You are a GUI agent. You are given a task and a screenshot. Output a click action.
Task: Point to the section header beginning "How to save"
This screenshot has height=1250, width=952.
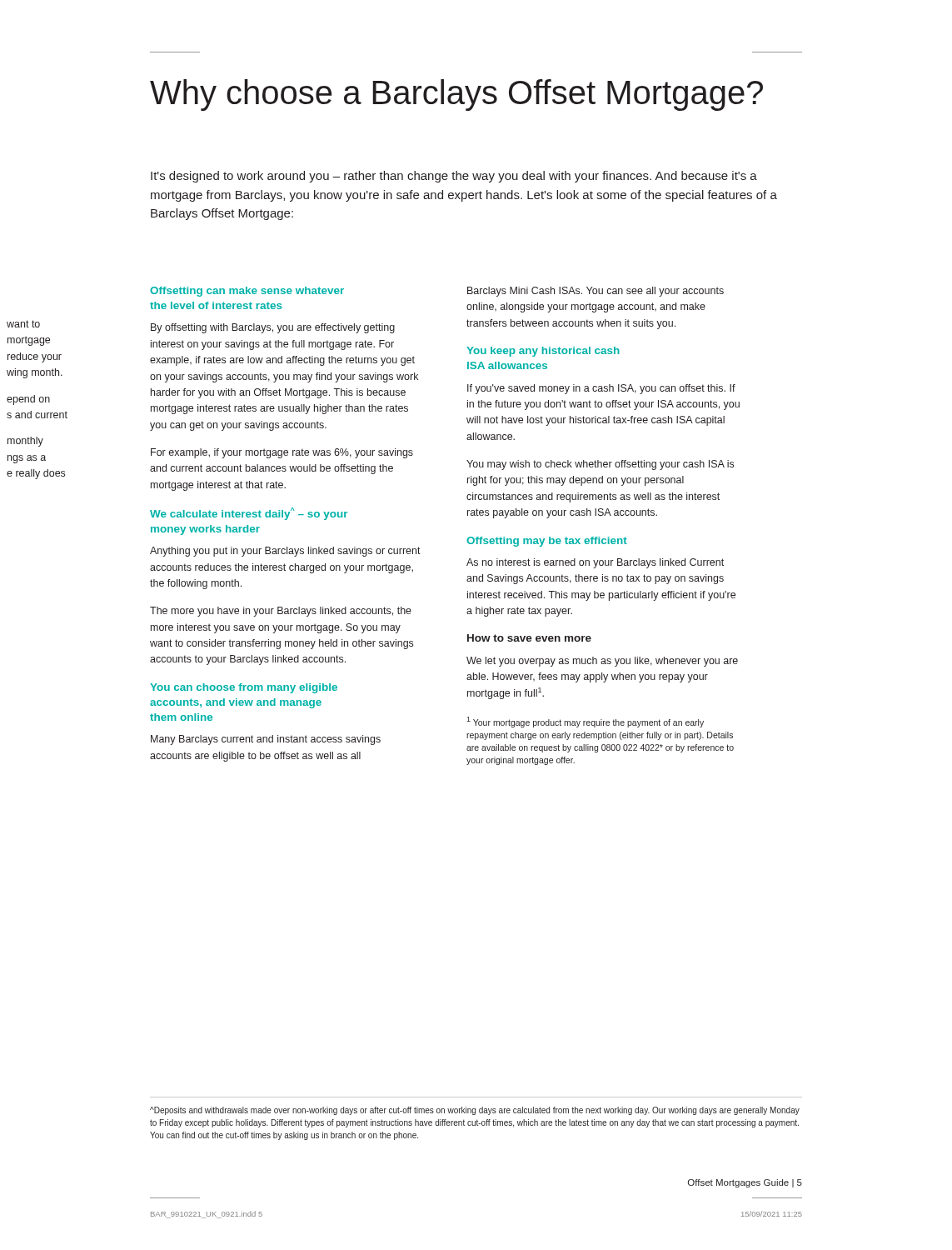pyautogui.click(x=529, y=638)
